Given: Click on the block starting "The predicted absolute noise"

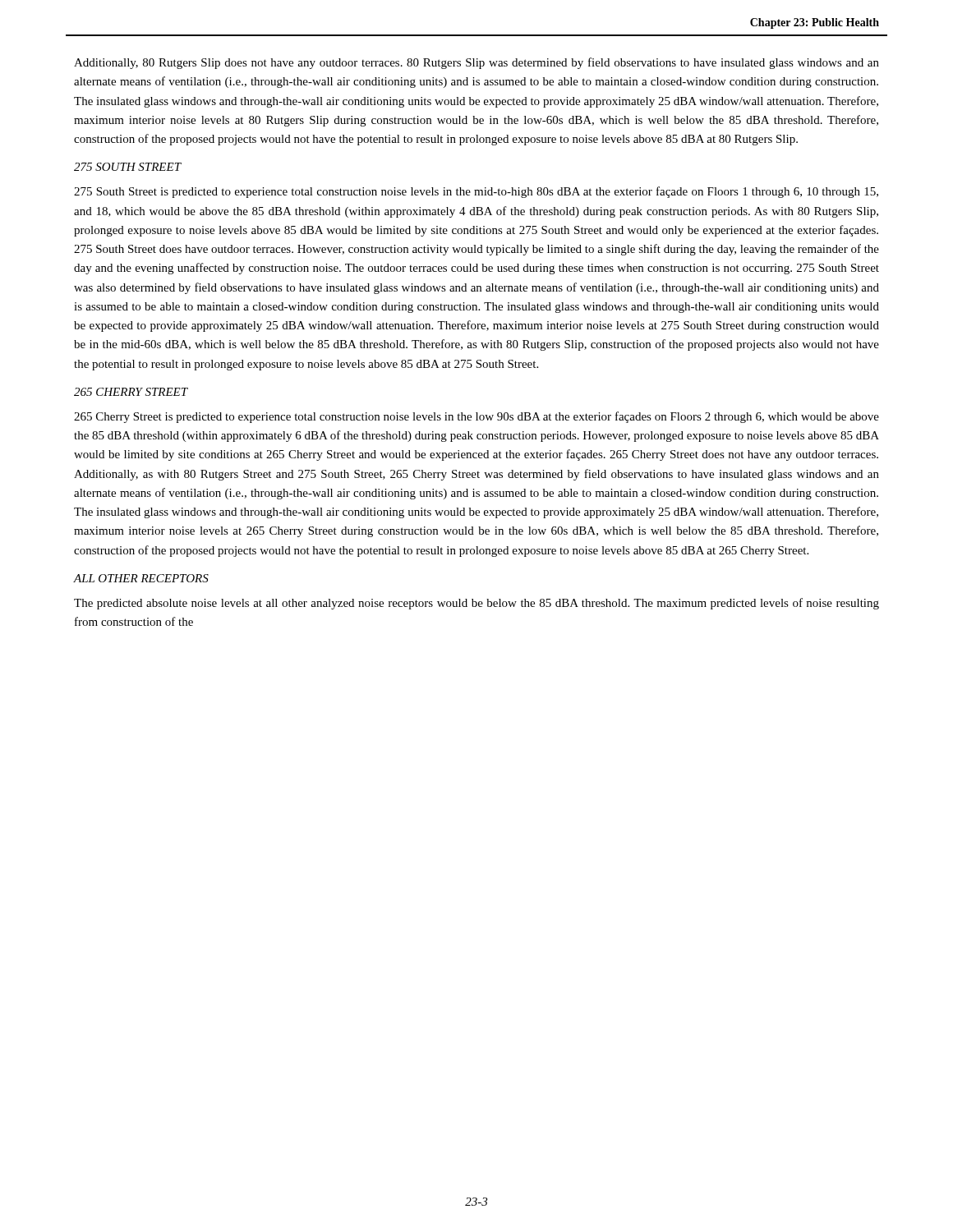Looking at the screenshot, I should 476,612.
